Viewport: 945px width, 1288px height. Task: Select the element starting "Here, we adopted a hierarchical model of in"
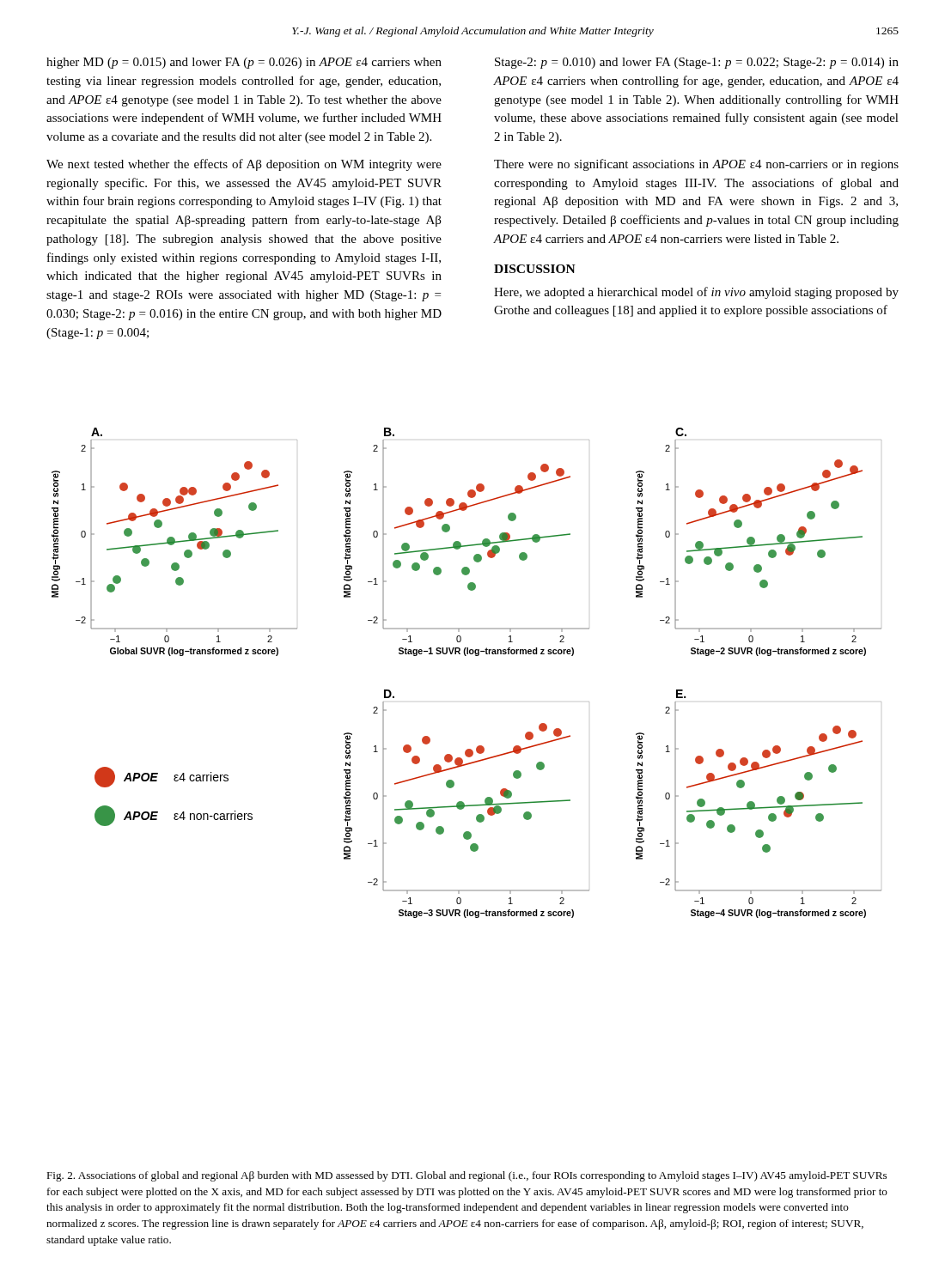coord(696,302)
